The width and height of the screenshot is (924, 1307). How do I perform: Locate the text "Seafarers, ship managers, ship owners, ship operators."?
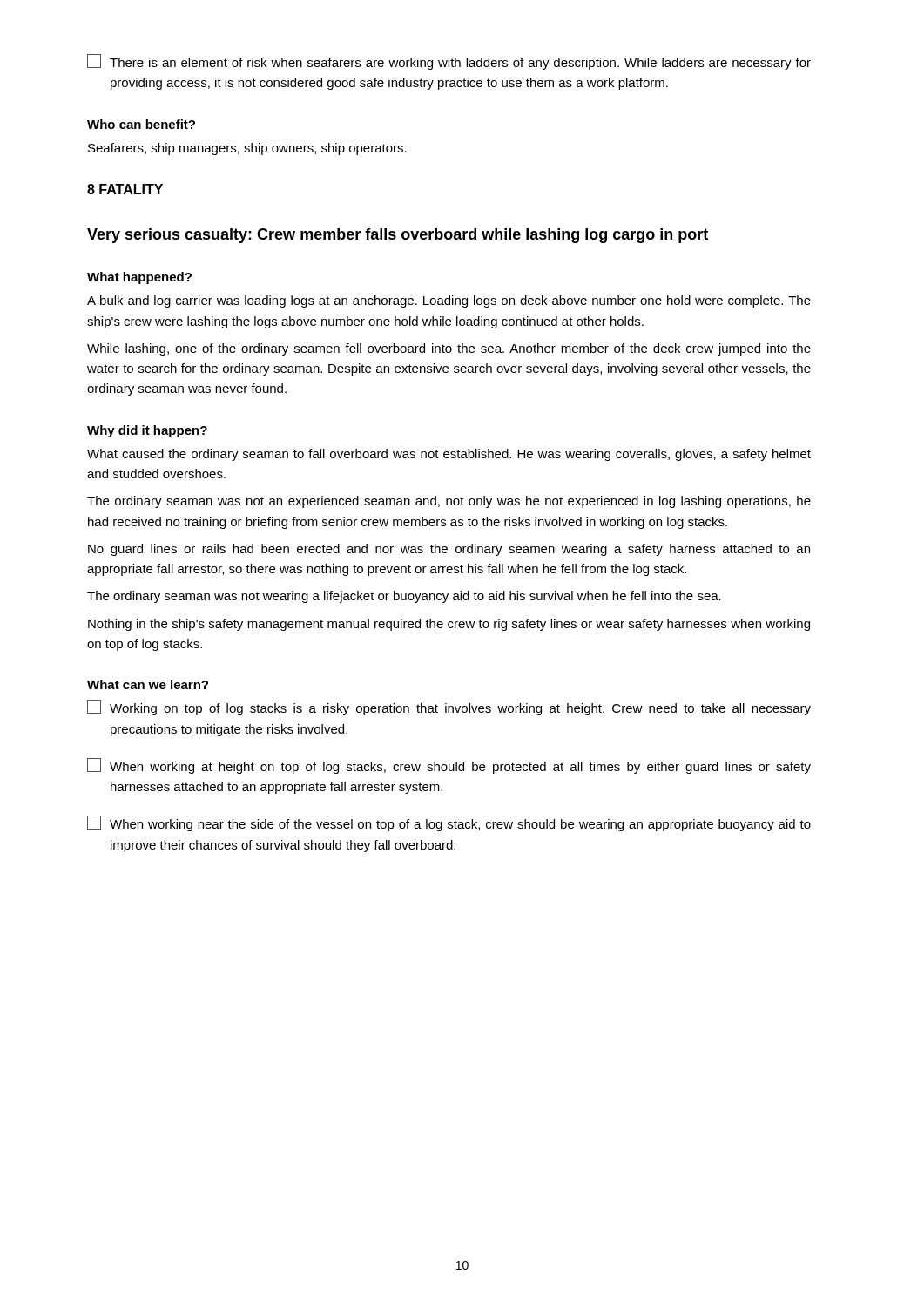point(247,147)
